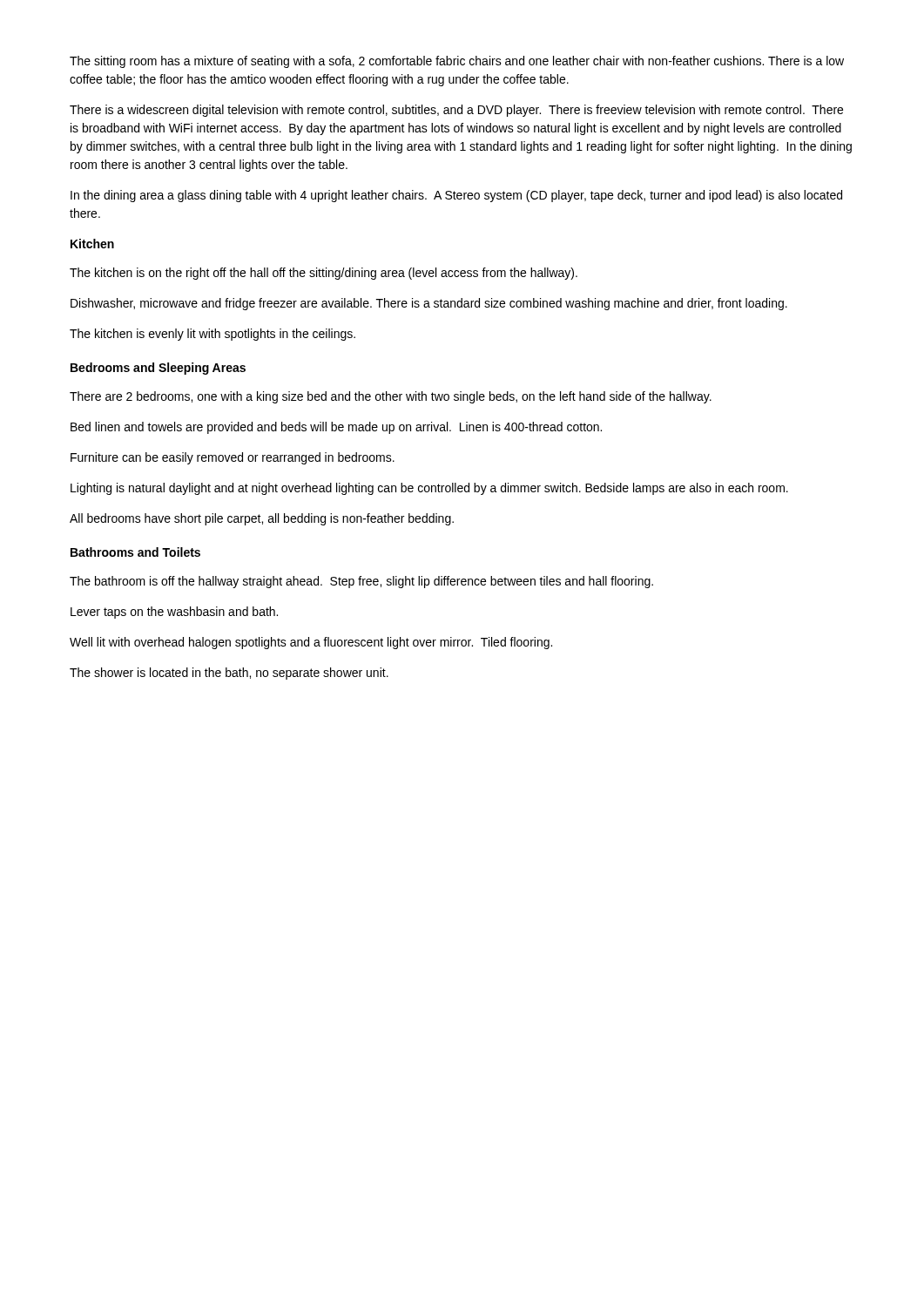Locate the text block that says "Dishwasher, microwave and"
924x1307 pixels.
pyautogui.click(x=429, y=303)
